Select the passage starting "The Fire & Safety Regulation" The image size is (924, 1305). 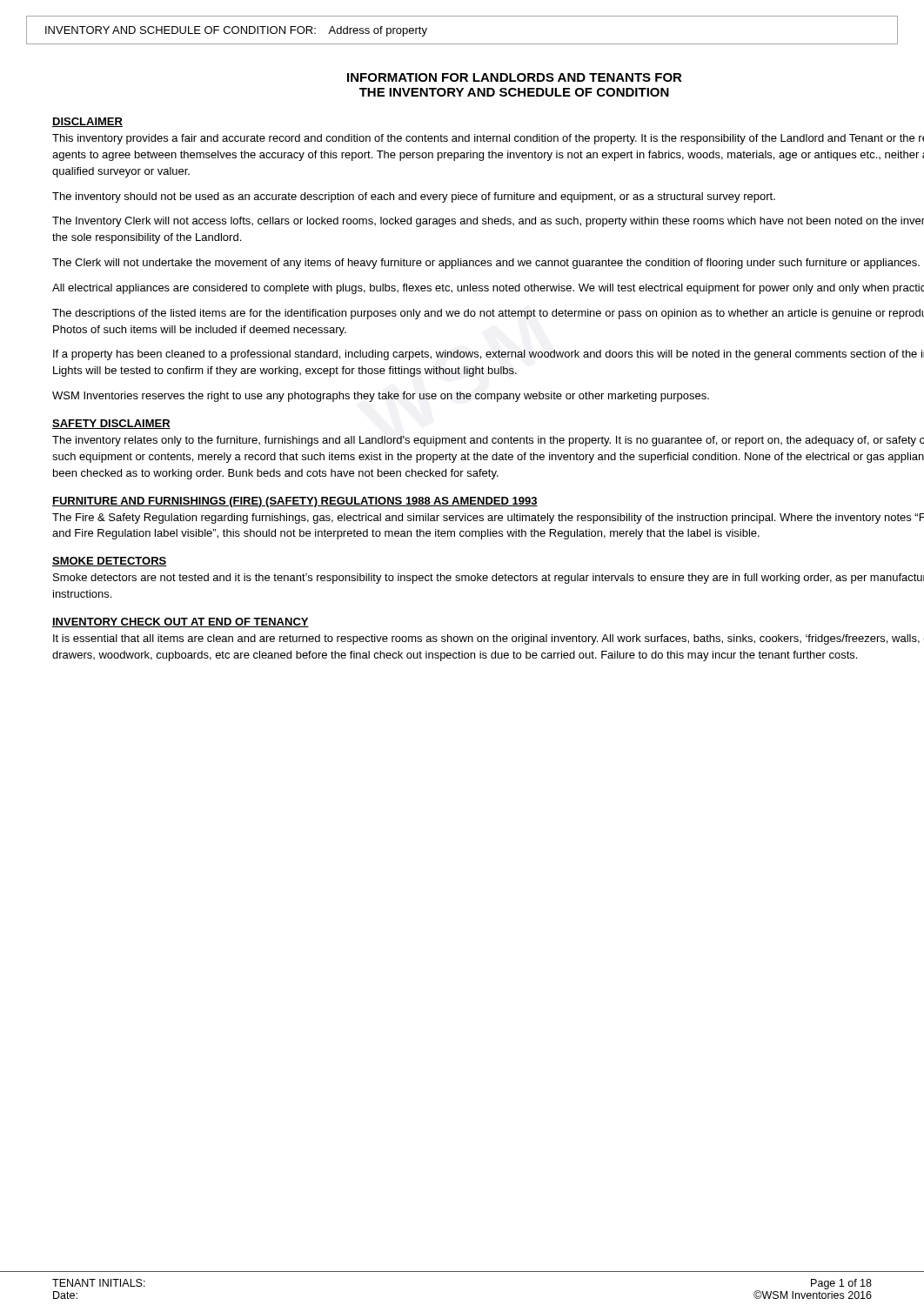(488, 525)
